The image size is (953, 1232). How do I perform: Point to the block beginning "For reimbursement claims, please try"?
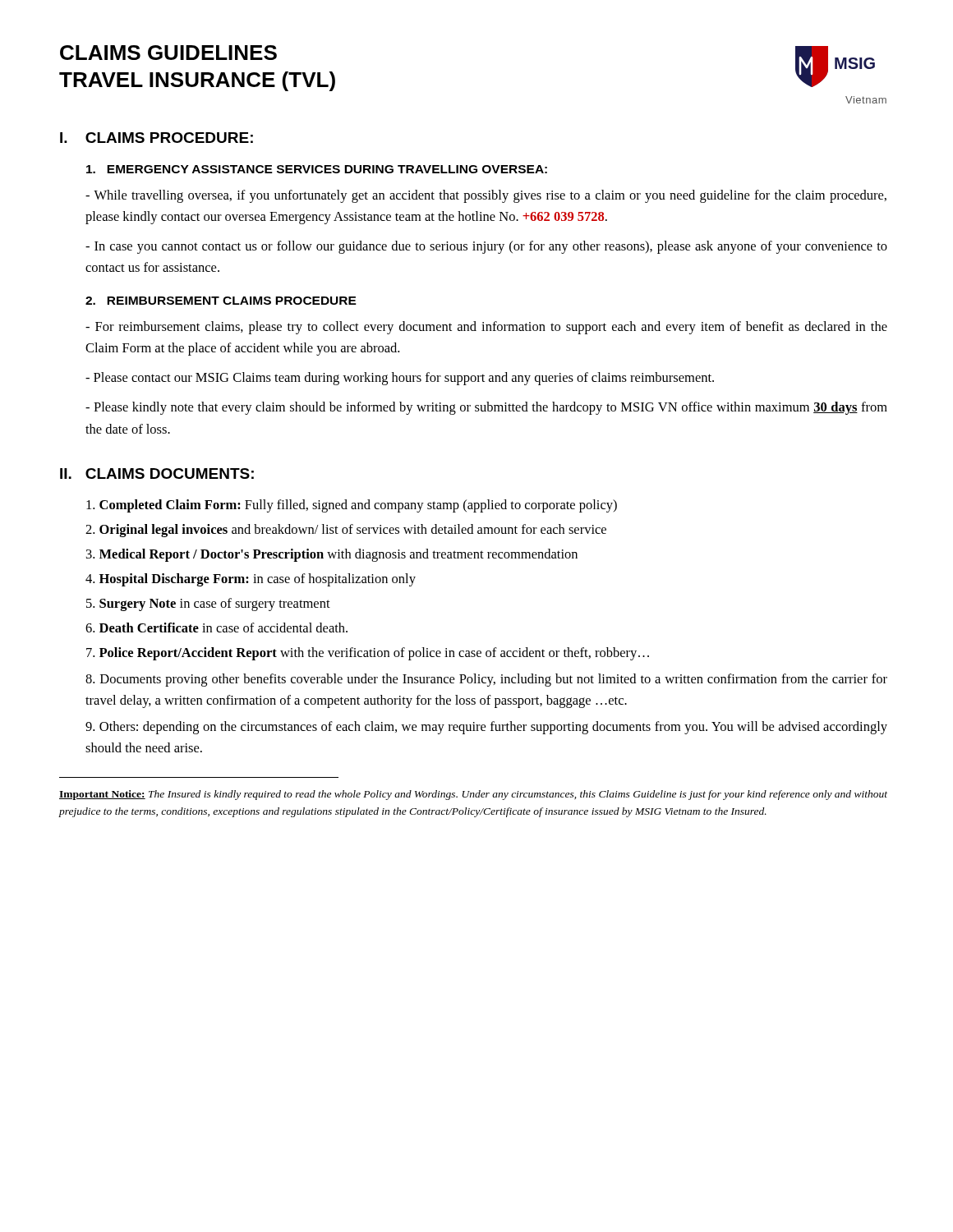coord(486,337)
